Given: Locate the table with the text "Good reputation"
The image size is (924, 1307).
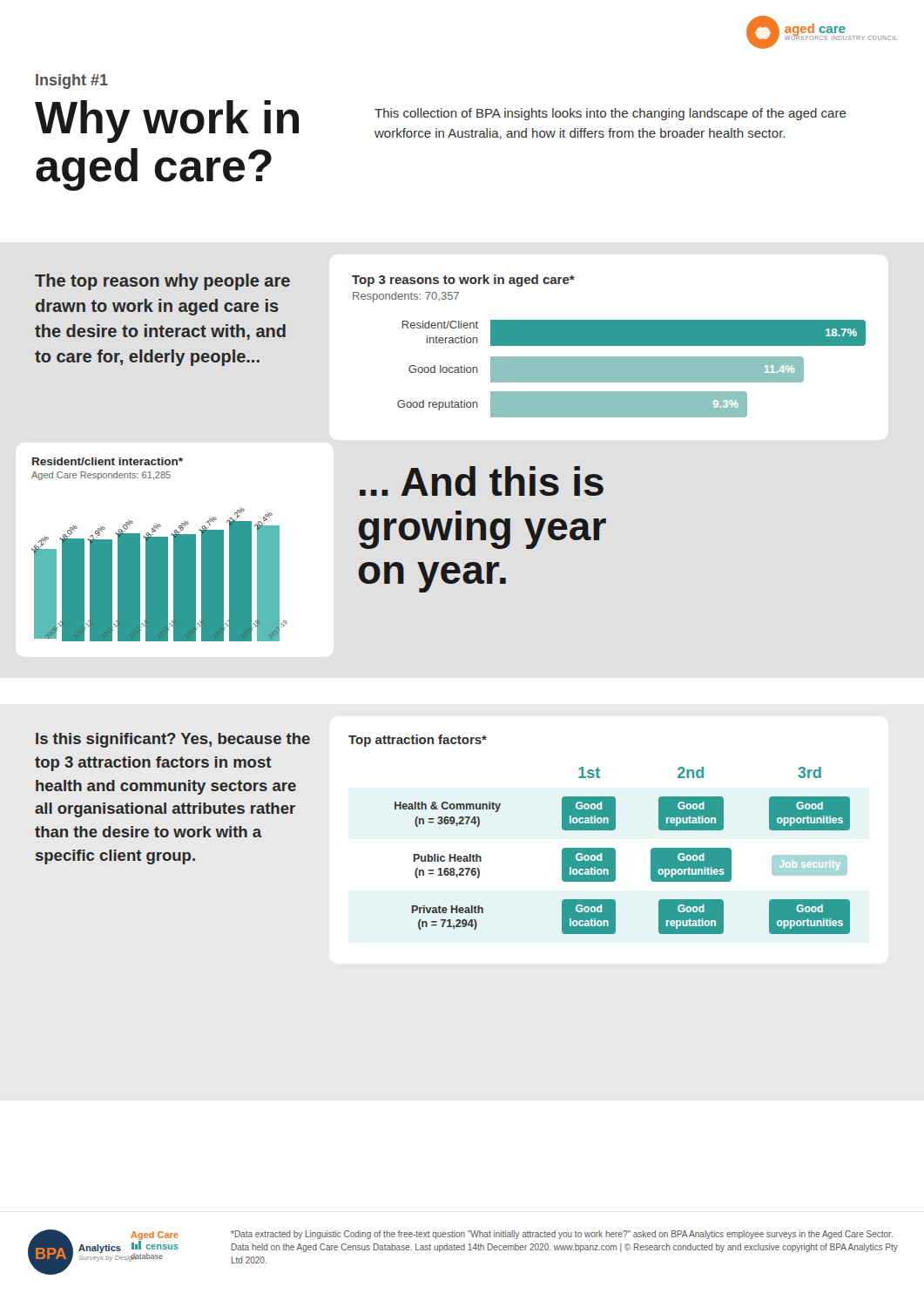Looking at the screenshot, I should pyautogui.click(x=609, y=840).
